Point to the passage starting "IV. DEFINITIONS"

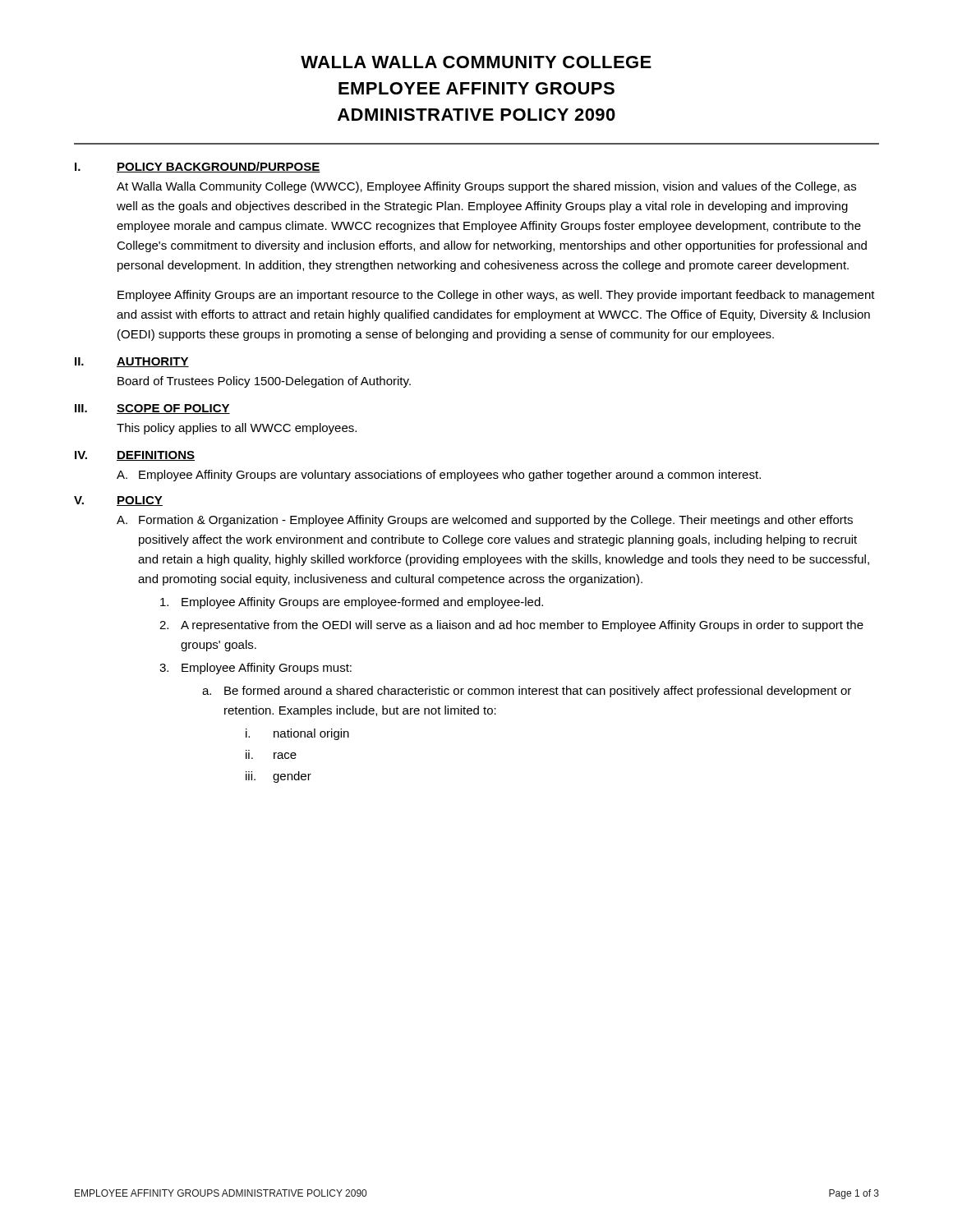(134, 454)
